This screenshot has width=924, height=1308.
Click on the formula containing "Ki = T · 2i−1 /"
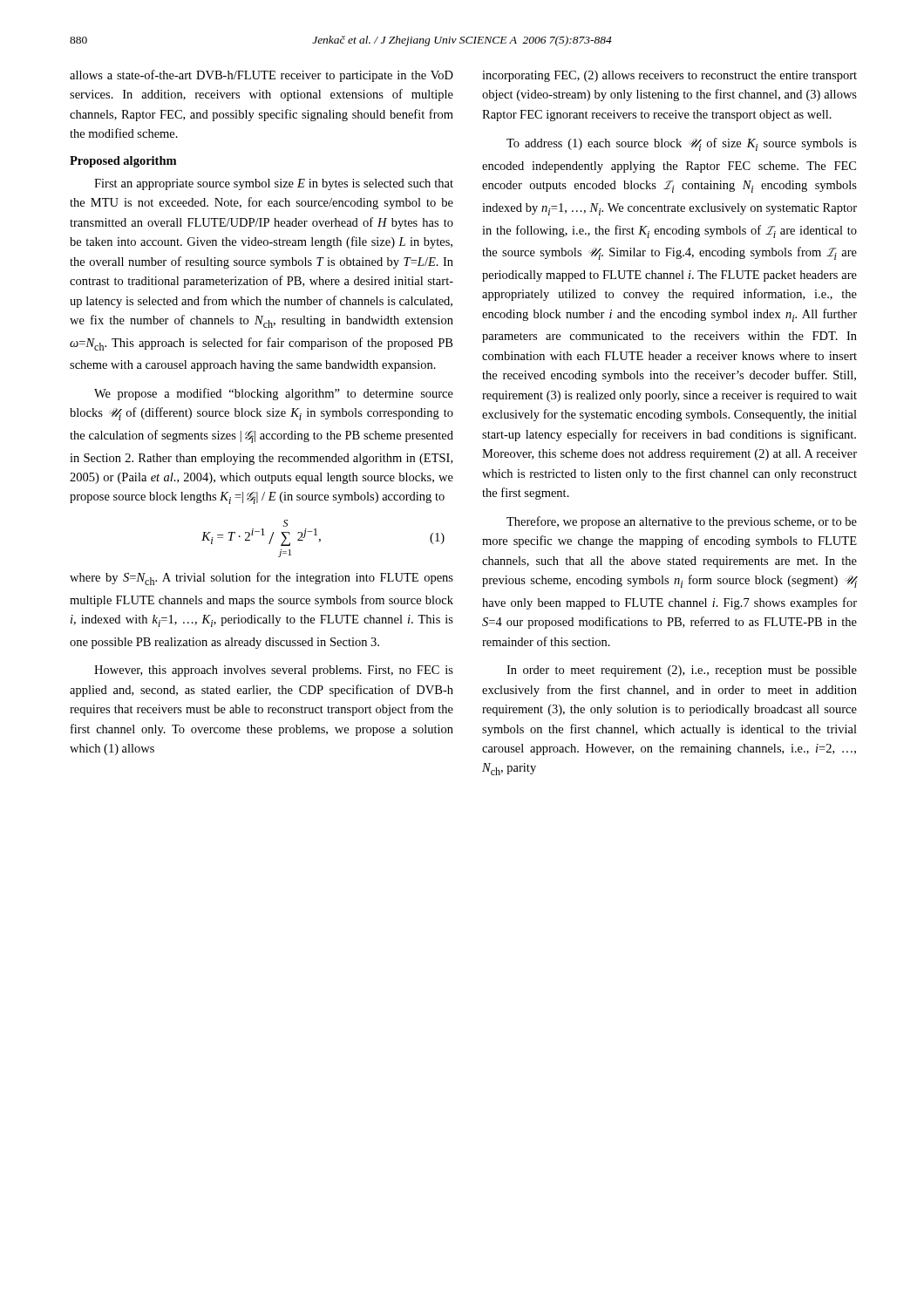(x=323, y=538)
